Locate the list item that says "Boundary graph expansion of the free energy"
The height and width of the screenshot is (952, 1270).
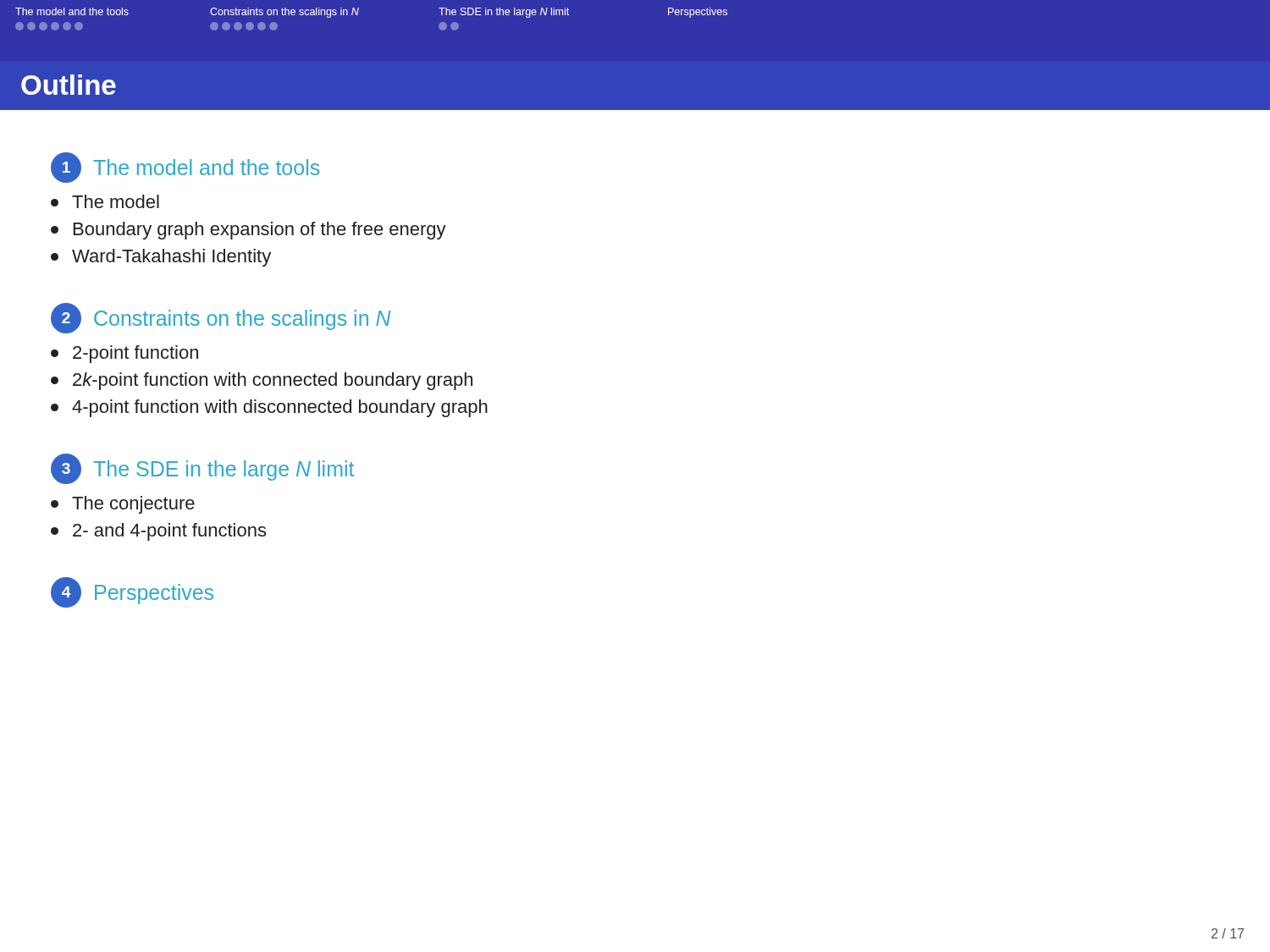(248, 229)
